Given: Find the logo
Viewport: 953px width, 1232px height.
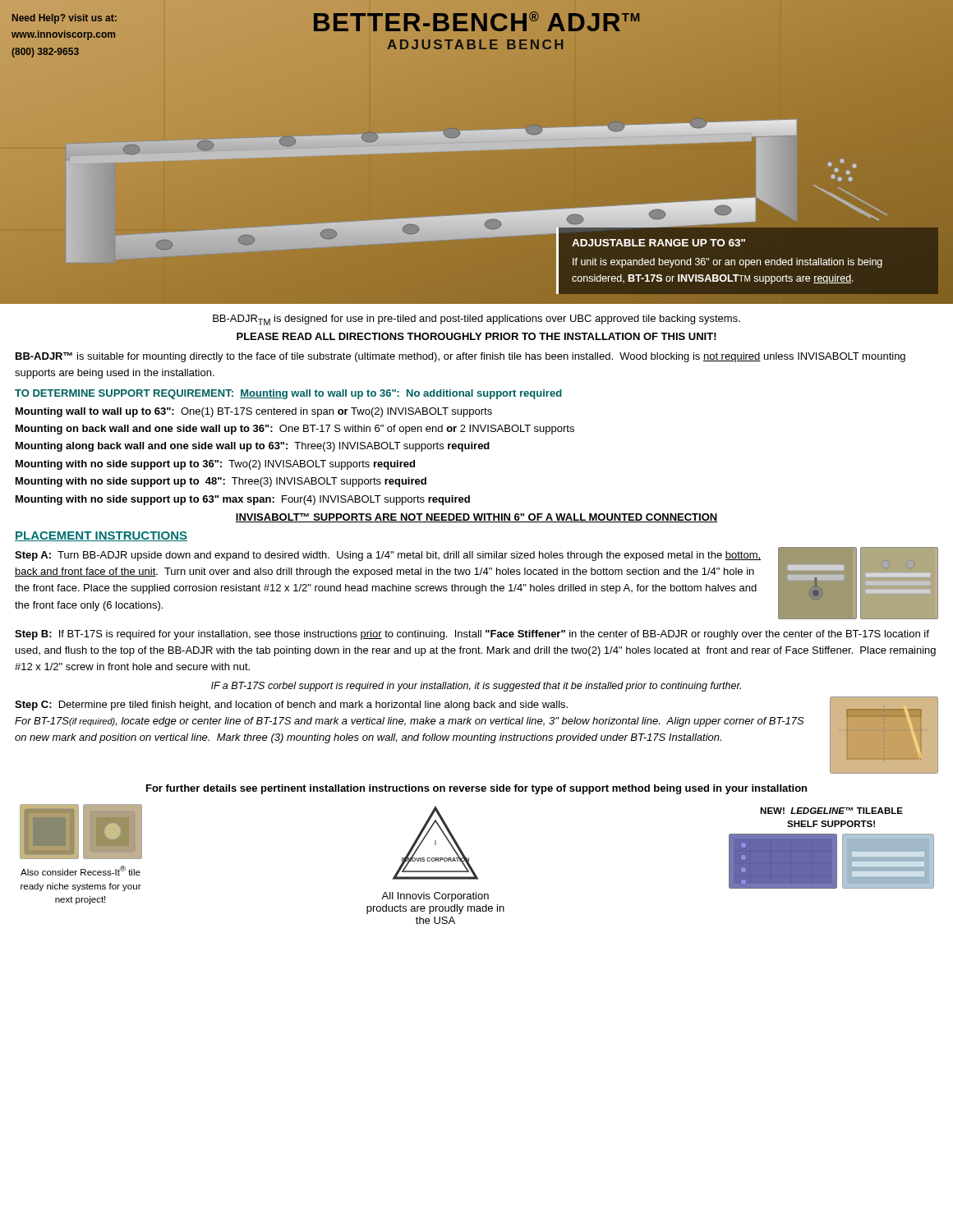Looking at the screenshot, I should click(x=435, y=845).
